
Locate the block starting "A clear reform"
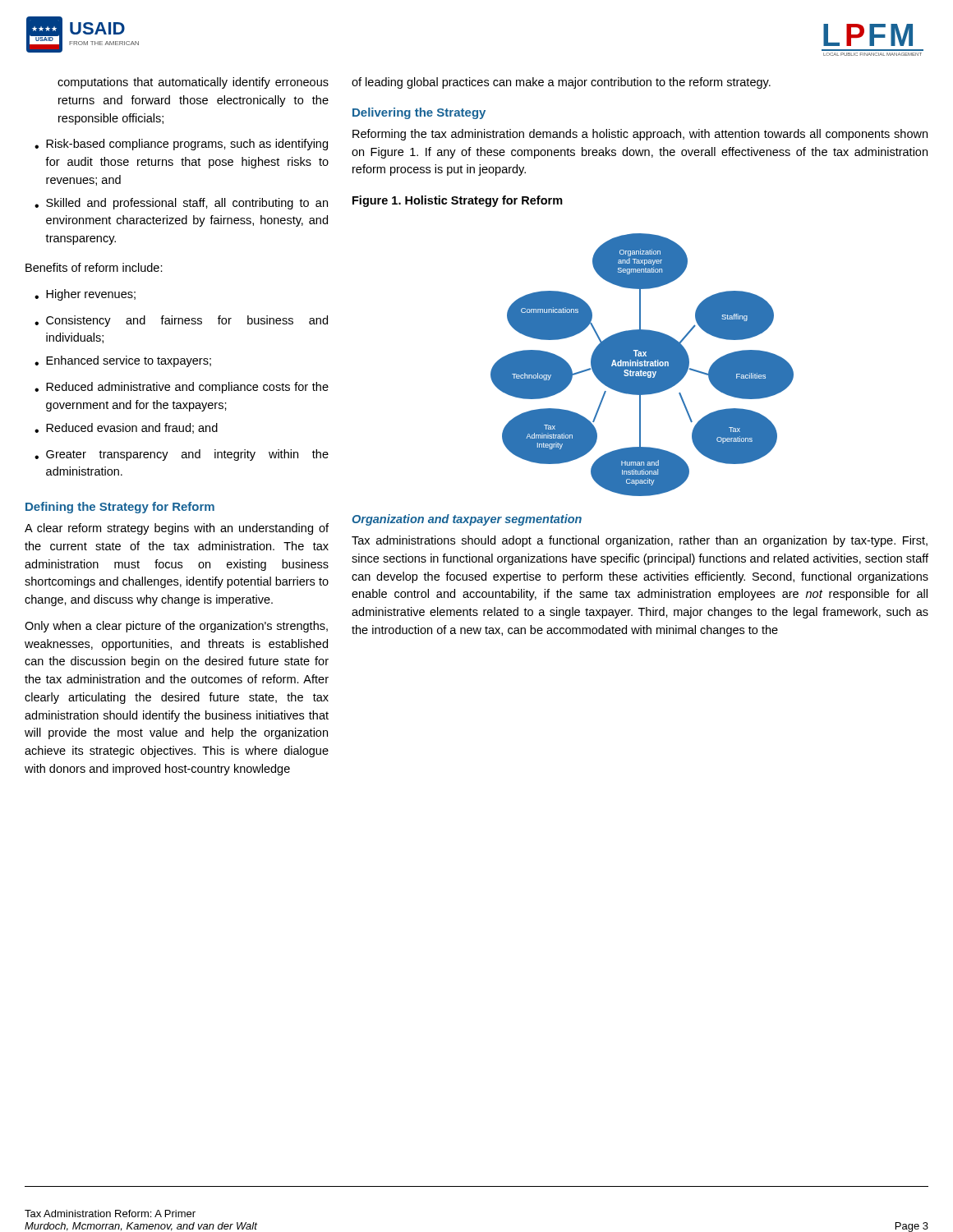[177, 564]
